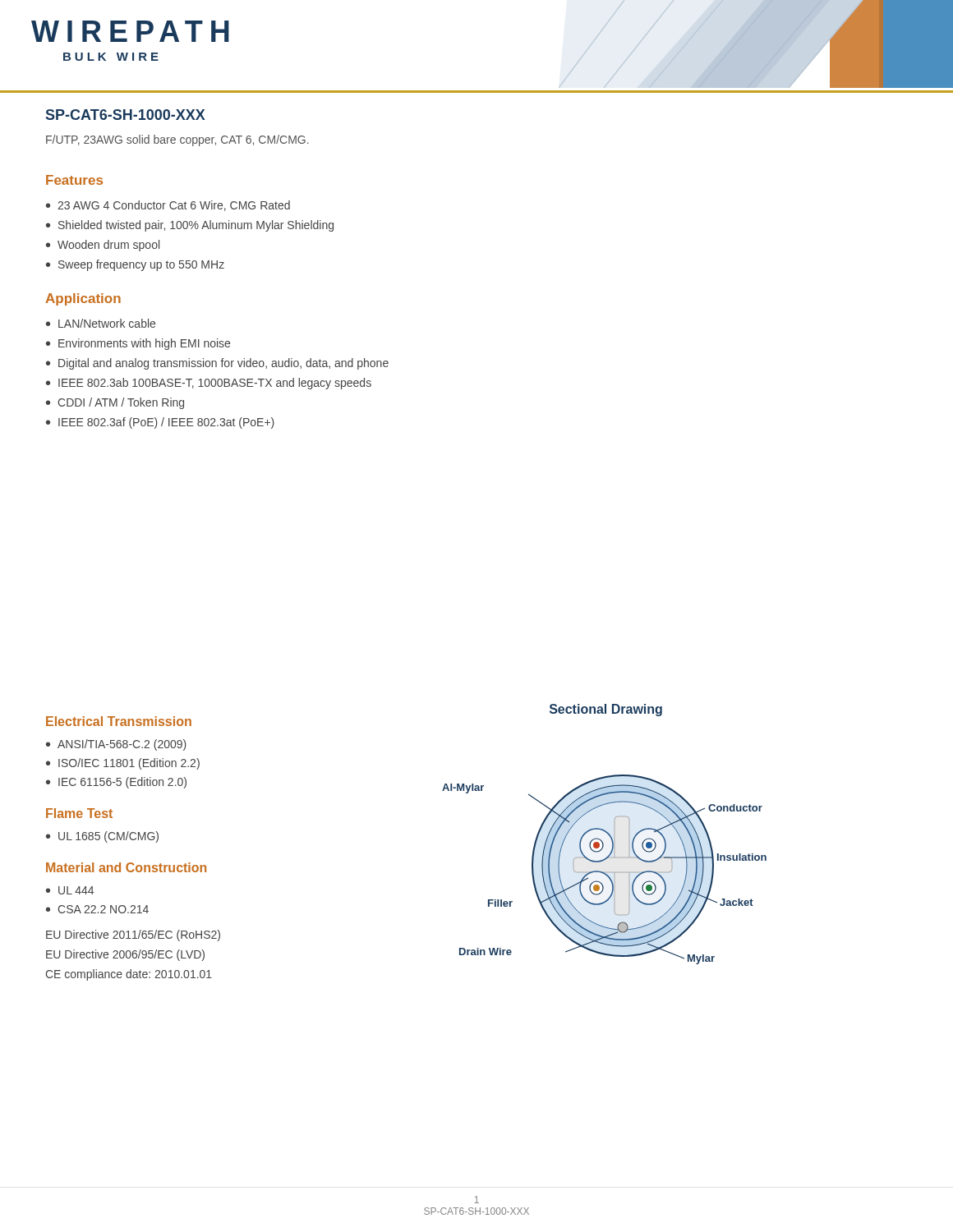
Task: Where does it say "• CDDI / ATM / Token Ring"?
Action: (115, 403)
